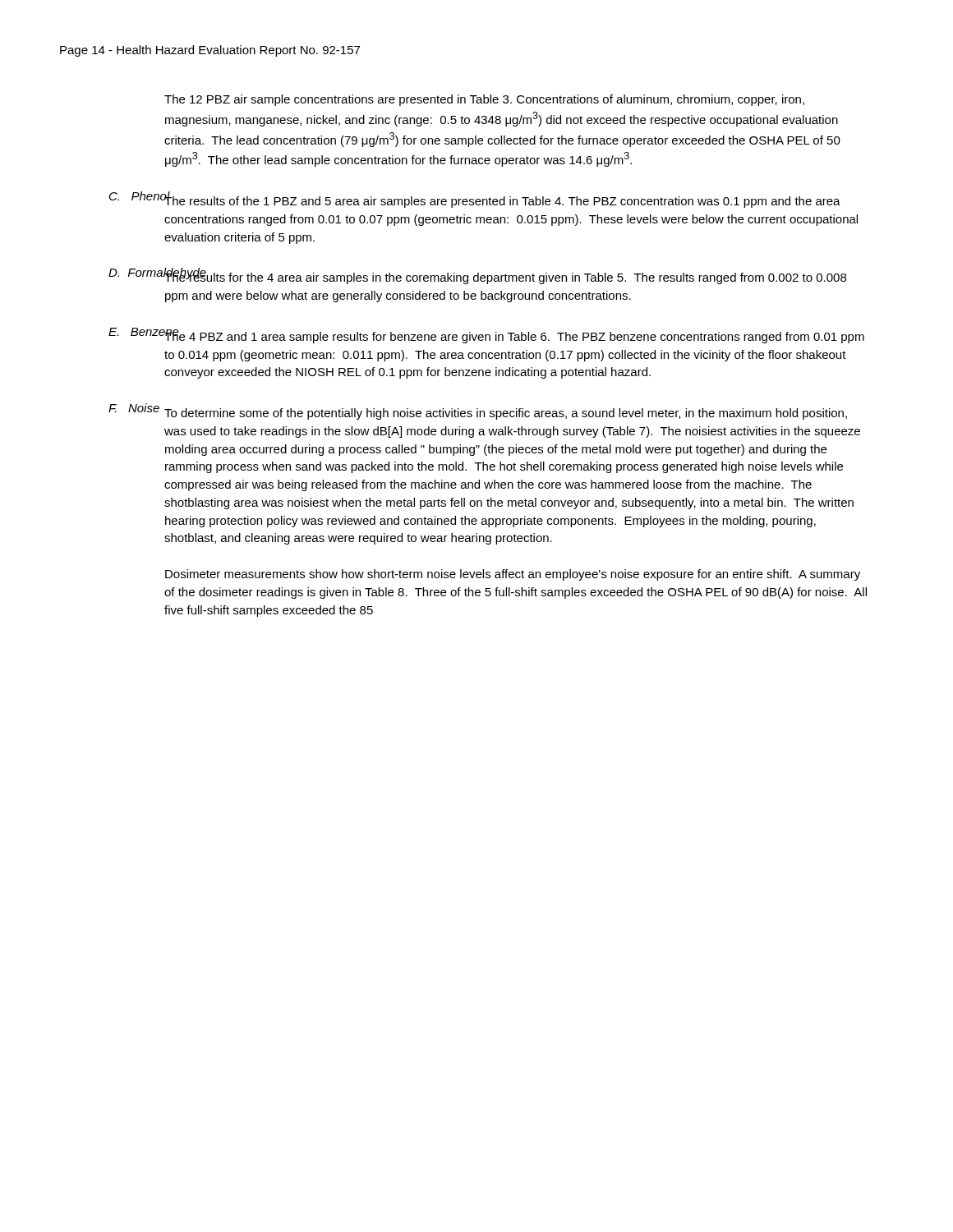
Task: Where does it say "E. Benzene"?
Action: [x=144, y=331]
